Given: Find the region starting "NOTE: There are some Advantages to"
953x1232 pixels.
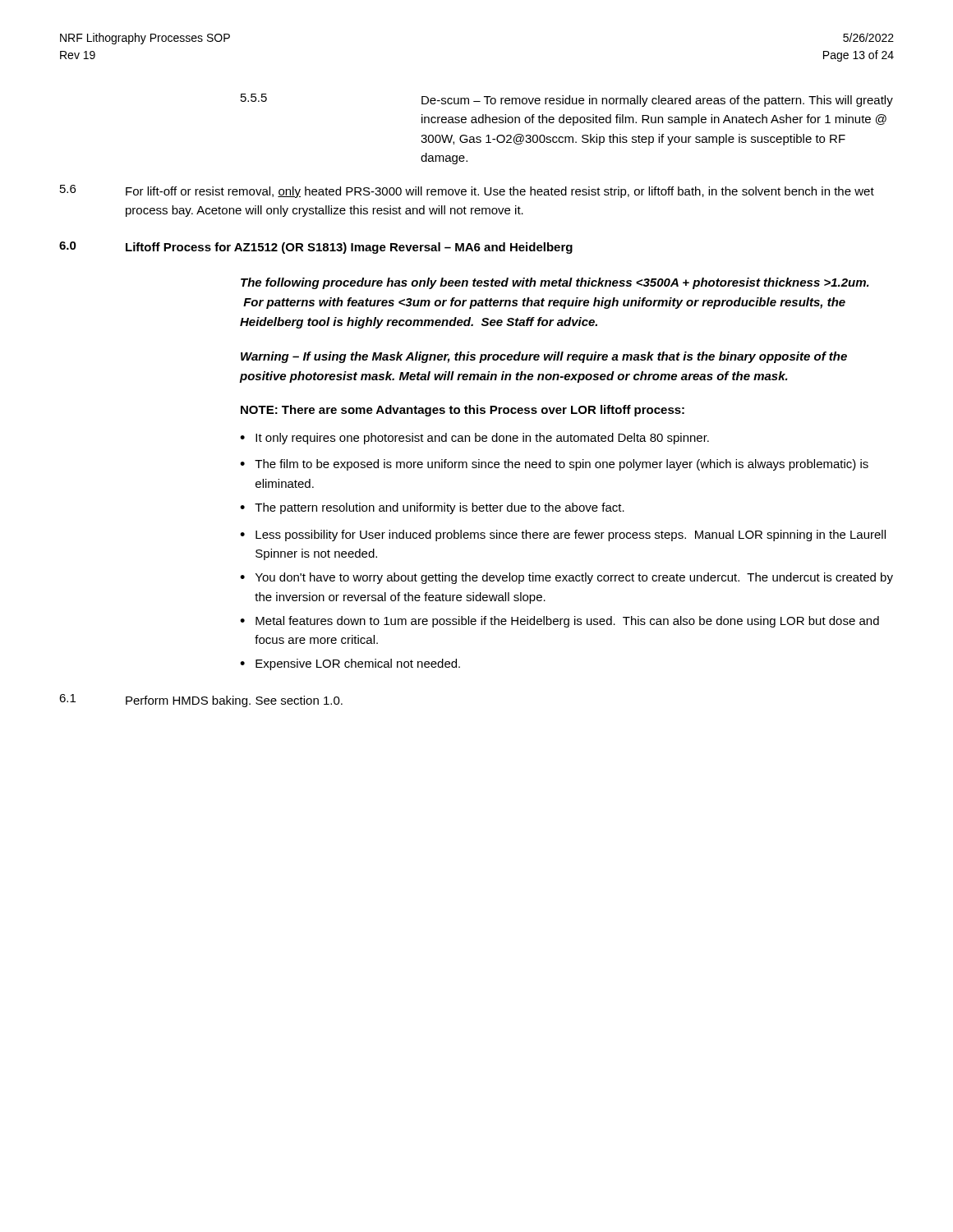Looking at the screenshot, I should 463,409.
